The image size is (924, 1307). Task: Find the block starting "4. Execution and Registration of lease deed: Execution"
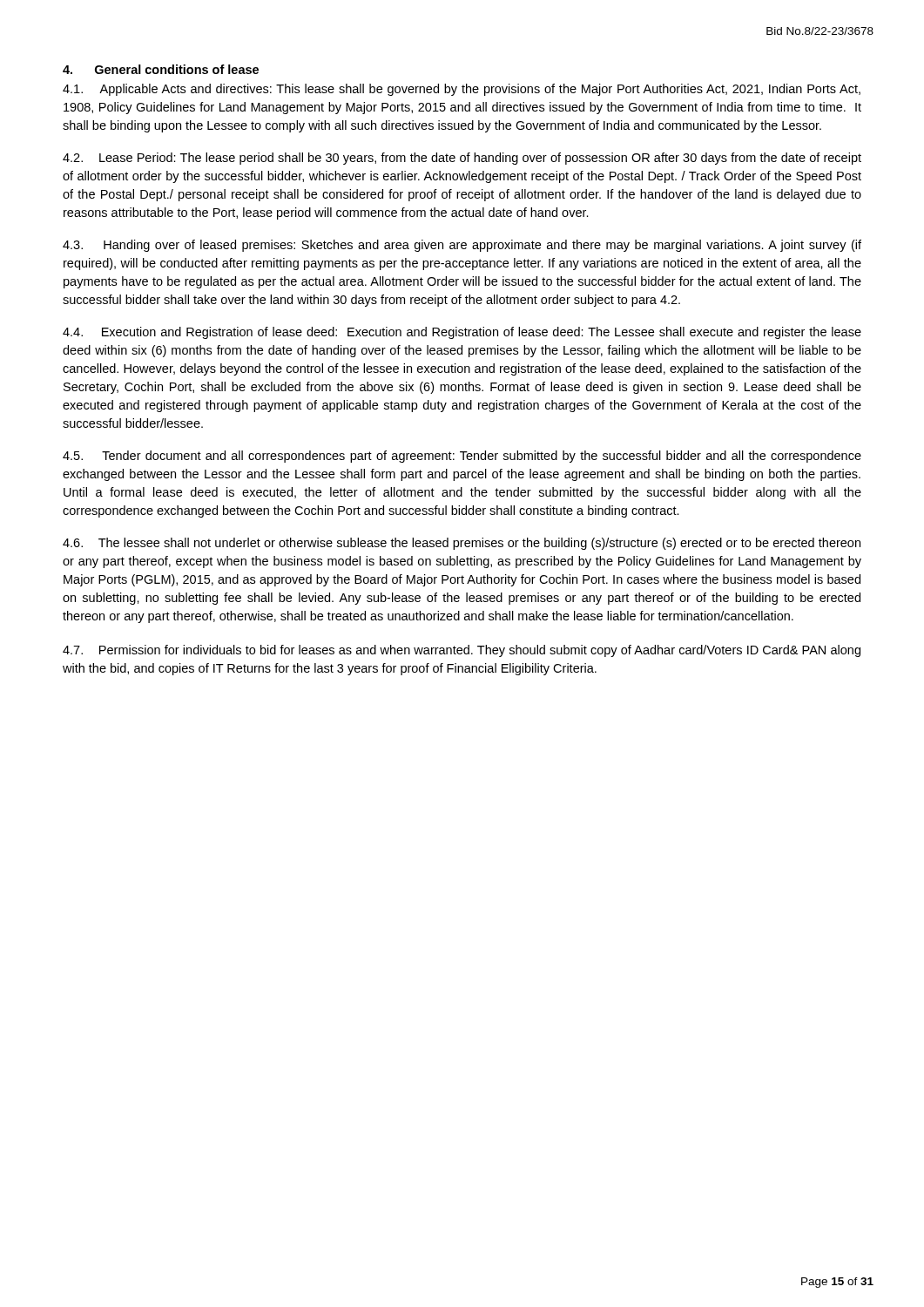point(462,378)
